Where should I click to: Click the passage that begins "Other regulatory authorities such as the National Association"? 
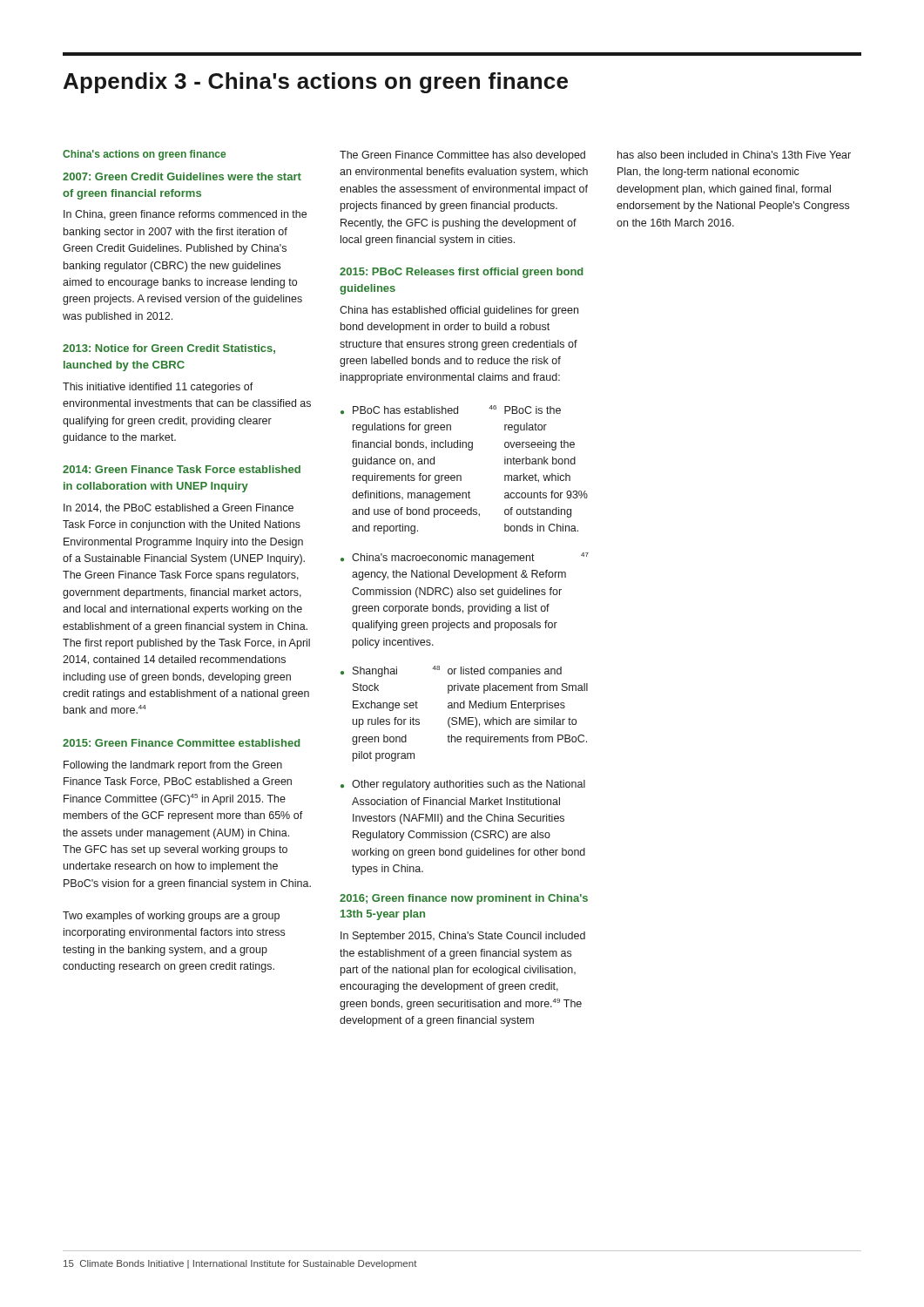coord(469,827)
